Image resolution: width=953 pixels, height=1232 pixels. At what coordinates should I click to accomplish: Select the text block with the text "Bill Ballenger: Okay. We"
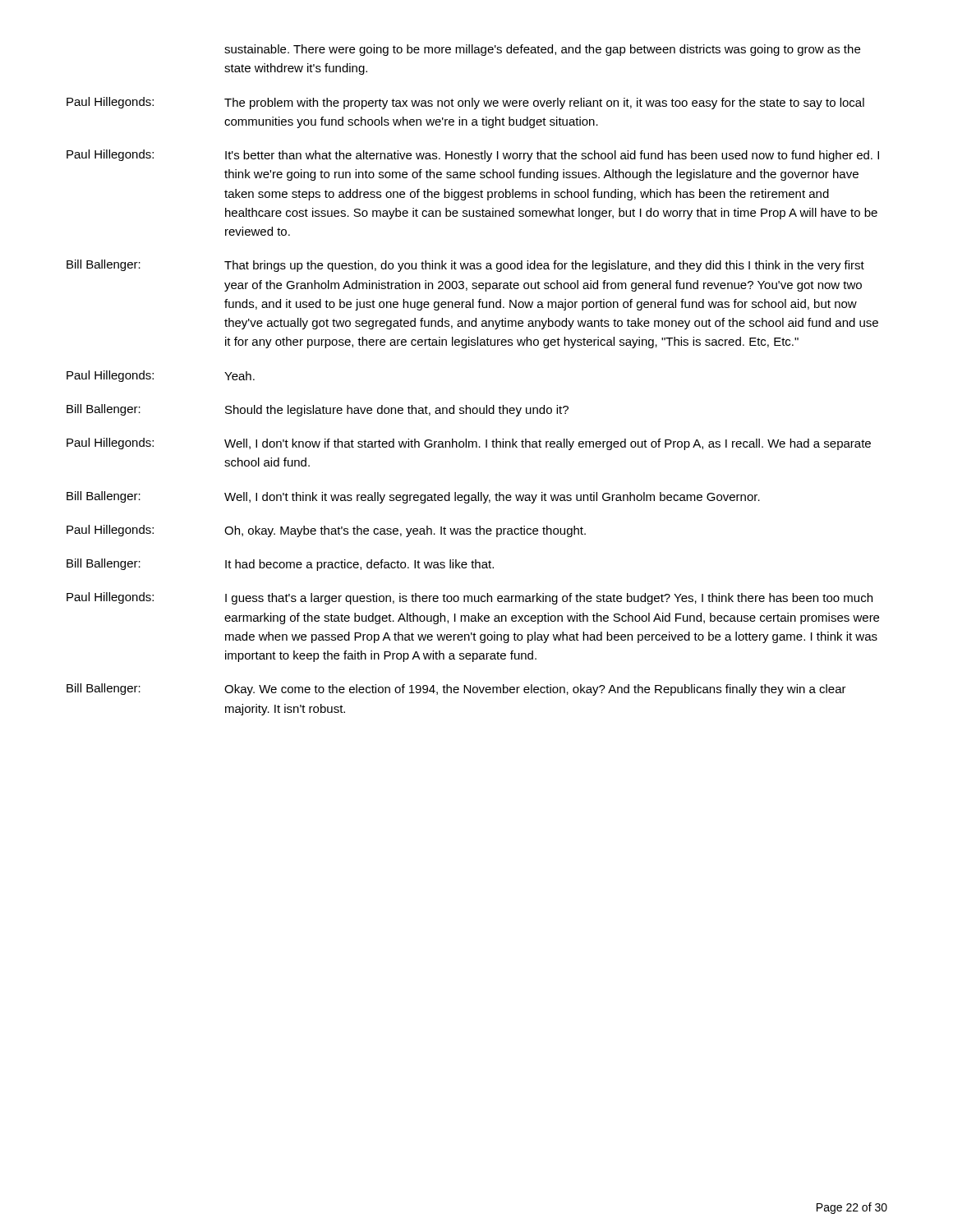pos(476,699)
